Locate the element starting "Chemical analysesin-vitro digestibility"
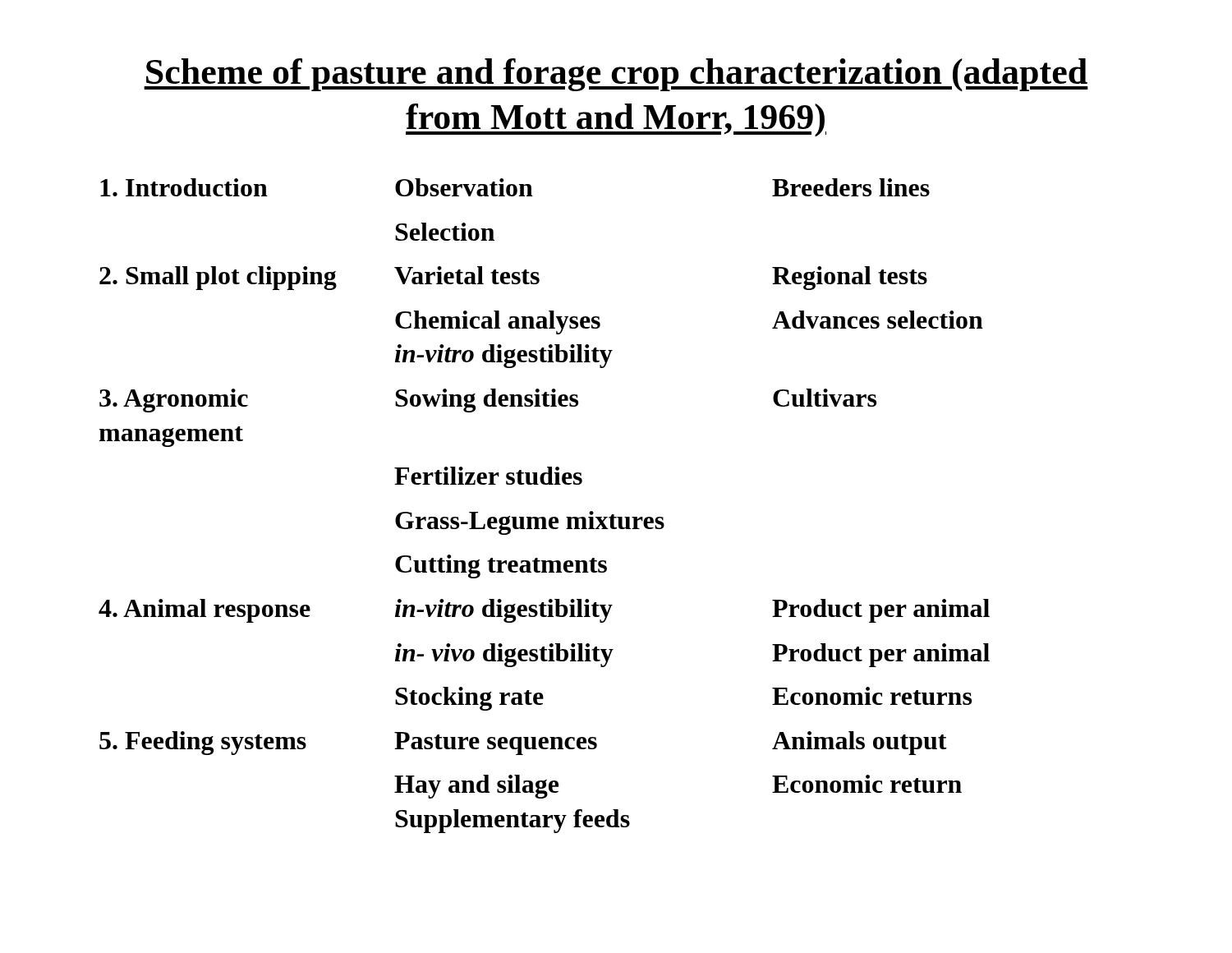This screenshot has width=1232, height=953. point(503,336)
